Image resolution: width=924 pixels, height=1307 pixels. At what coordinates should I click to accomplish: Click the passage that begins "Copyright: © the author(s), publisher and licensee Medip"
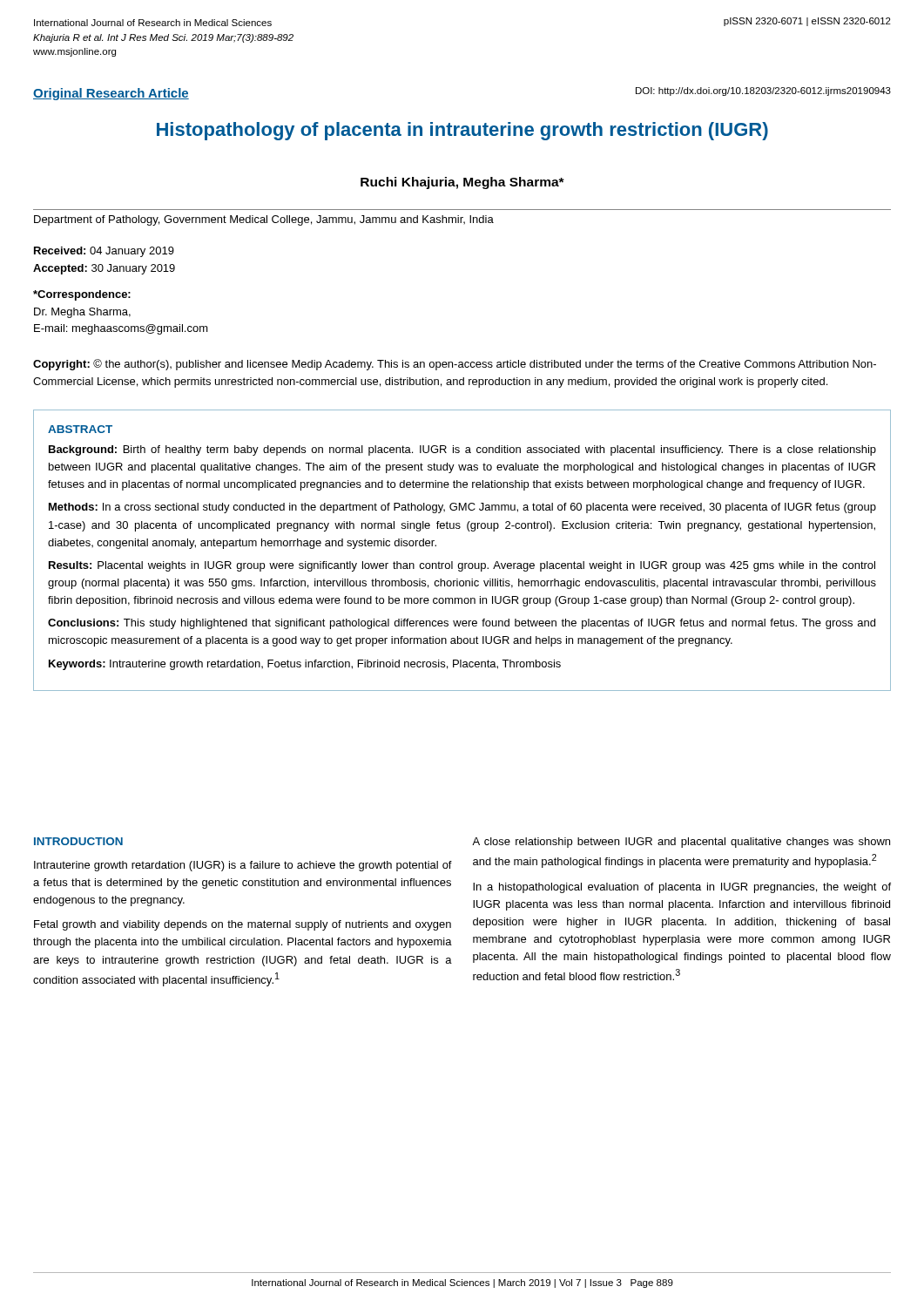pyautogui.click(x=455, y=372)
